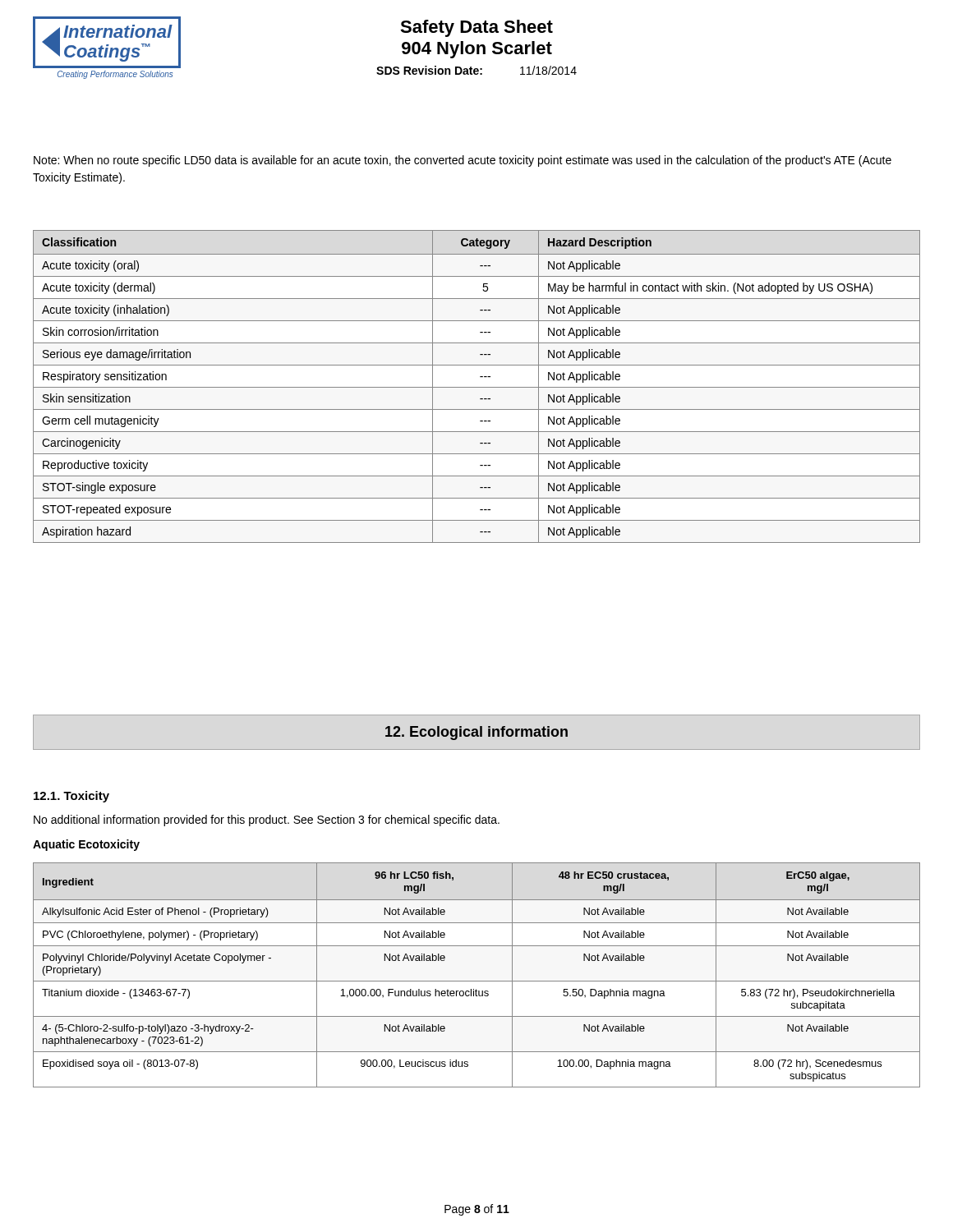Viewport: 953px width, 1232px height.
Task: Point to the title beginning "Safety Data Sheet 904 Nylon Scarlet SDS"
Action: click(476, 47)
